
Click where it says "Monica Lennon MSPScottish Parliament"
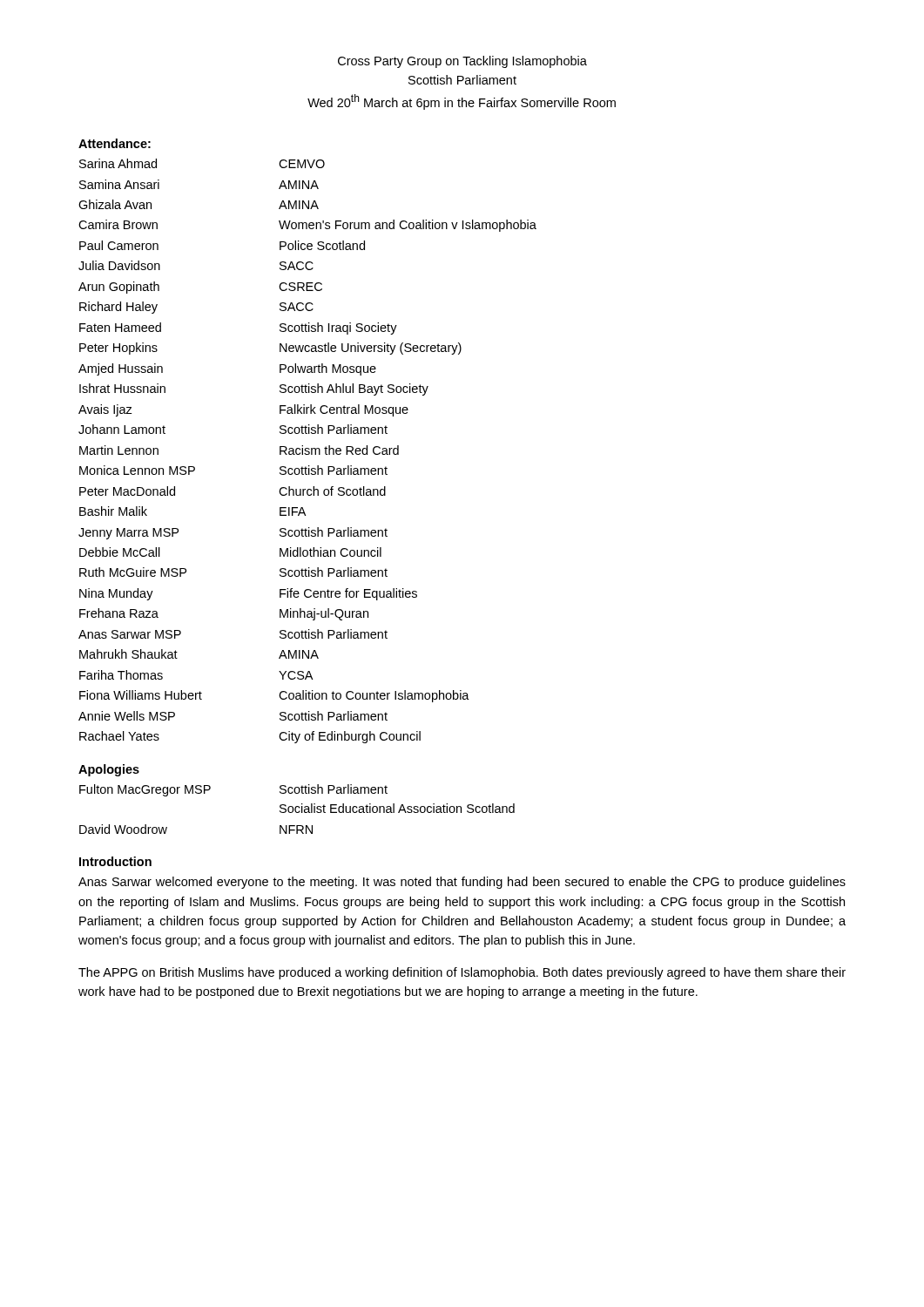point(139,470)
